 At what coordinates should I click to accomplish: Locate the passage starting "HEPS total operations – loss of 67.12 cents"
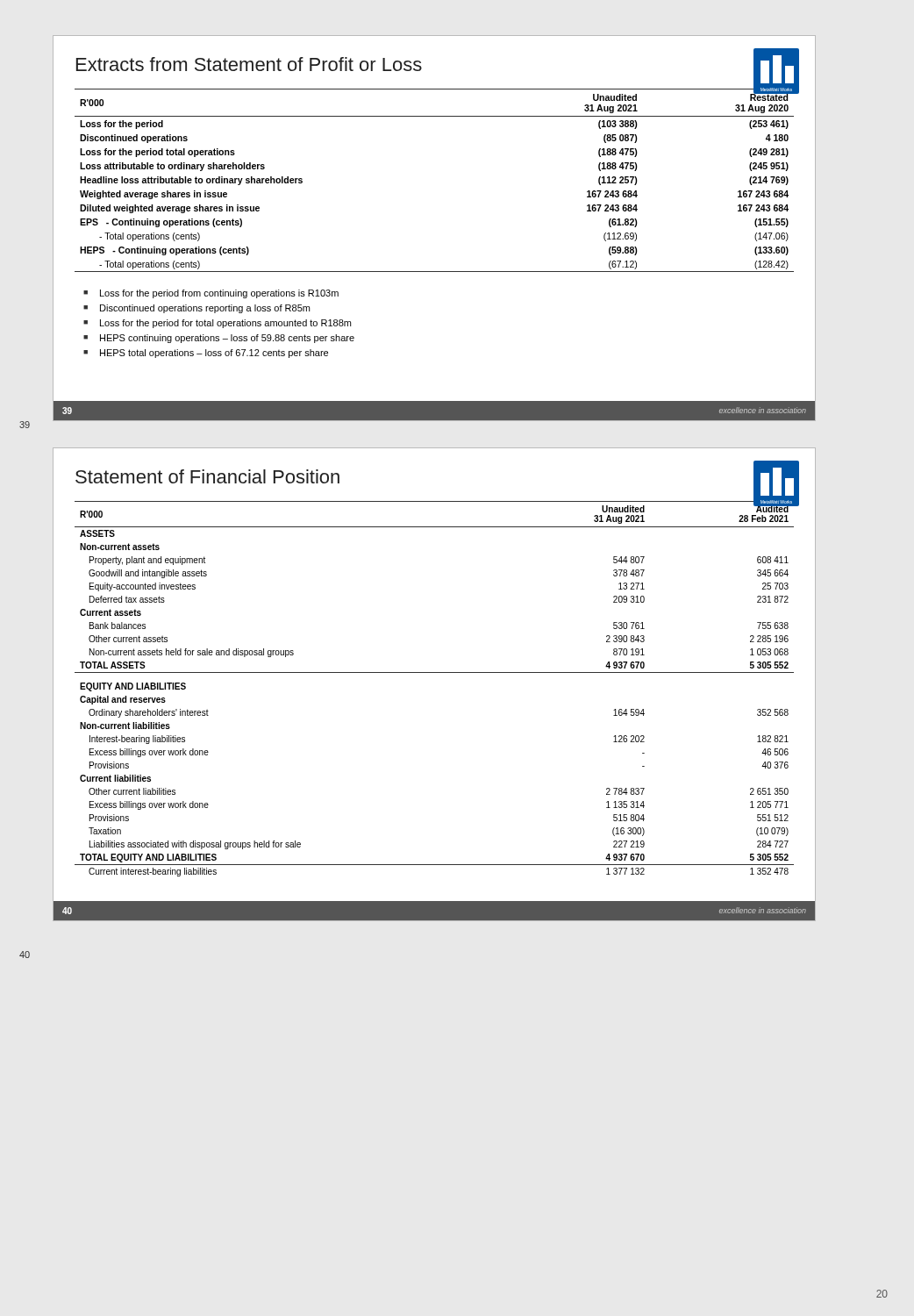pos(214,353)
